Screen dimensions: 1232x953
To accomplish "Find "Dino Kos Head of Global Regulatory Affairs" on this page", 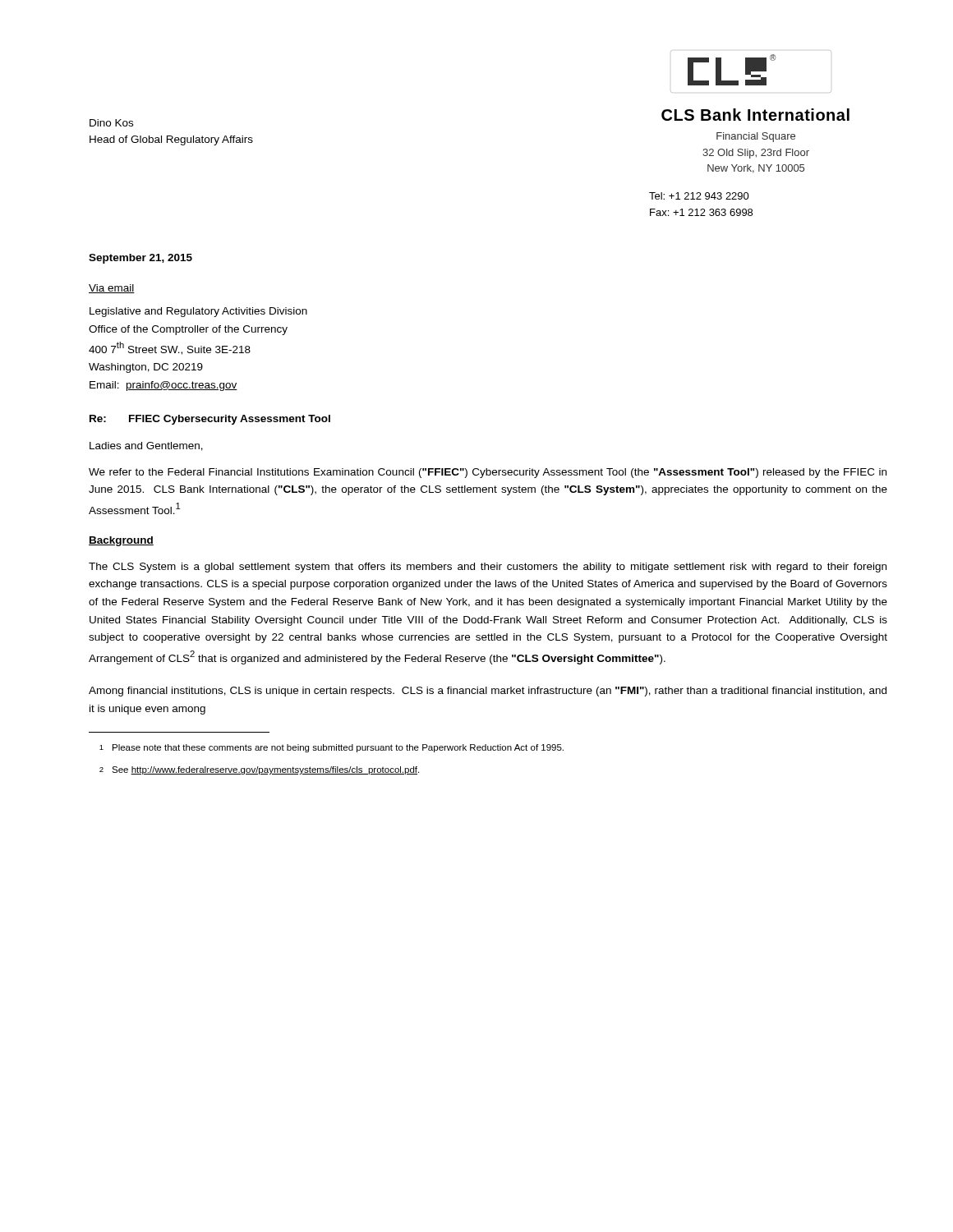I will tap(171, 131).
